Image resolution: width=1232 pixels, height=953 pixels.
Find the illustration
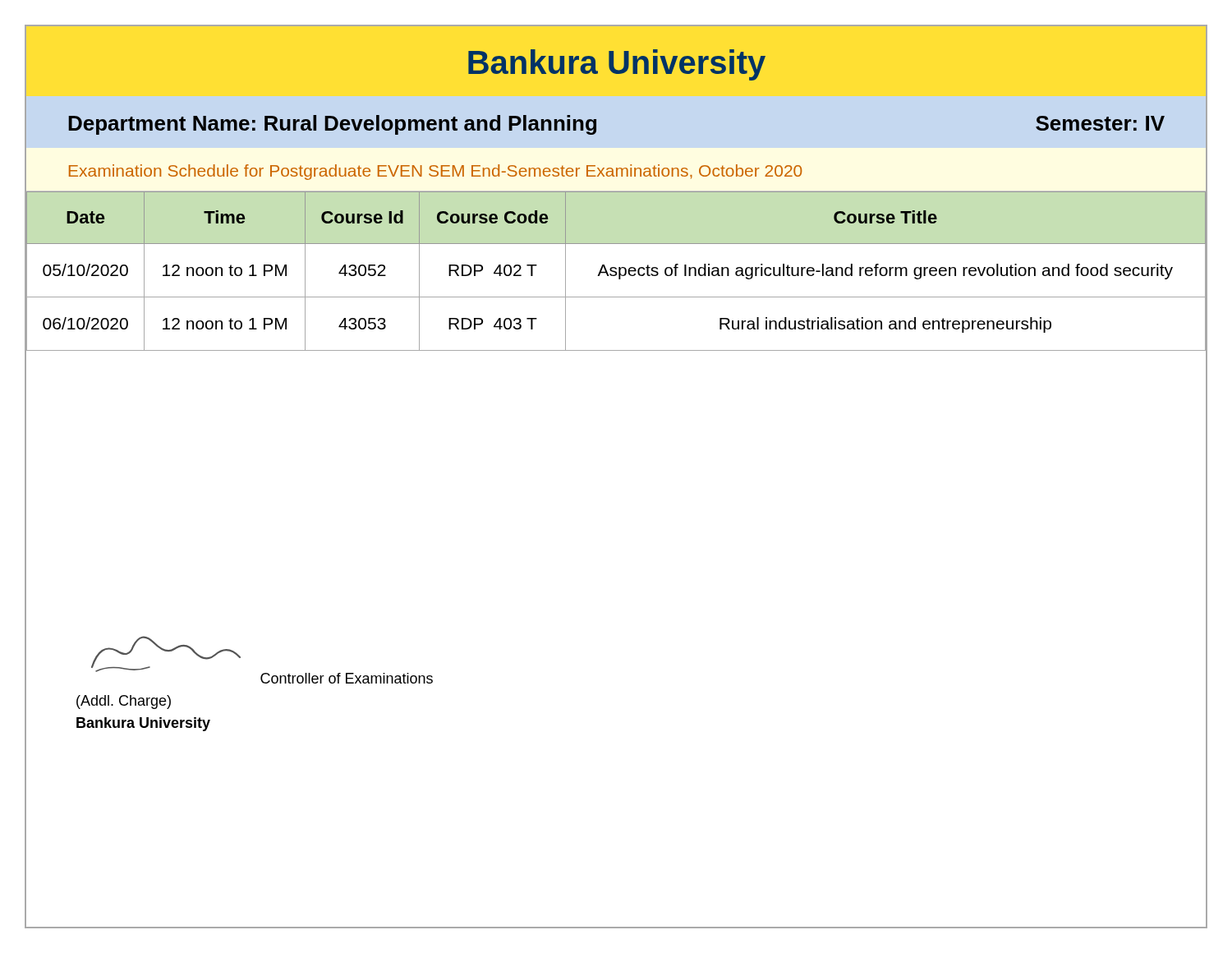(254, 676)
